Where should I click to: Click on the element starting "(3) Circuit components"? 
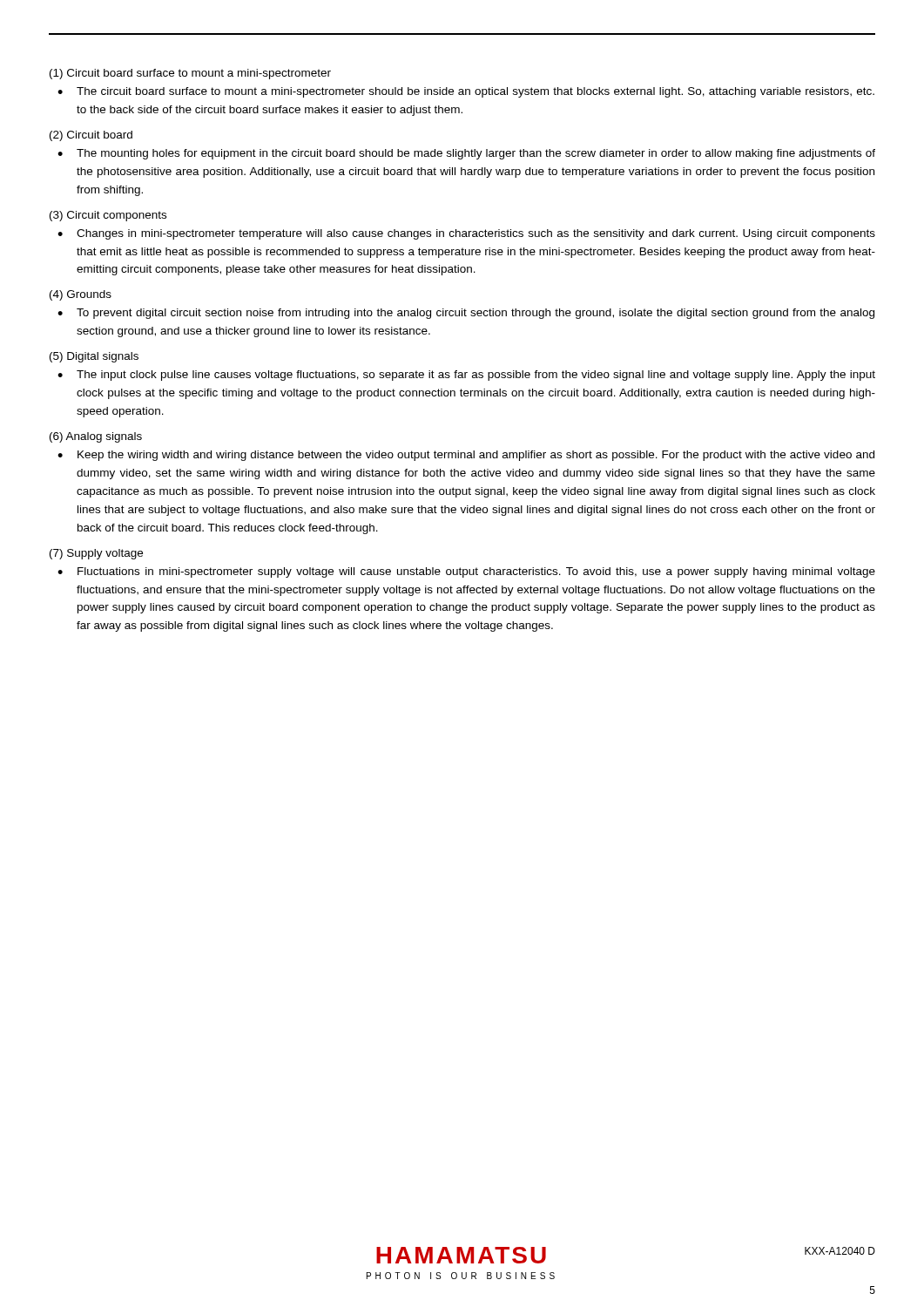pyautogui.click(x=108, y=214)
